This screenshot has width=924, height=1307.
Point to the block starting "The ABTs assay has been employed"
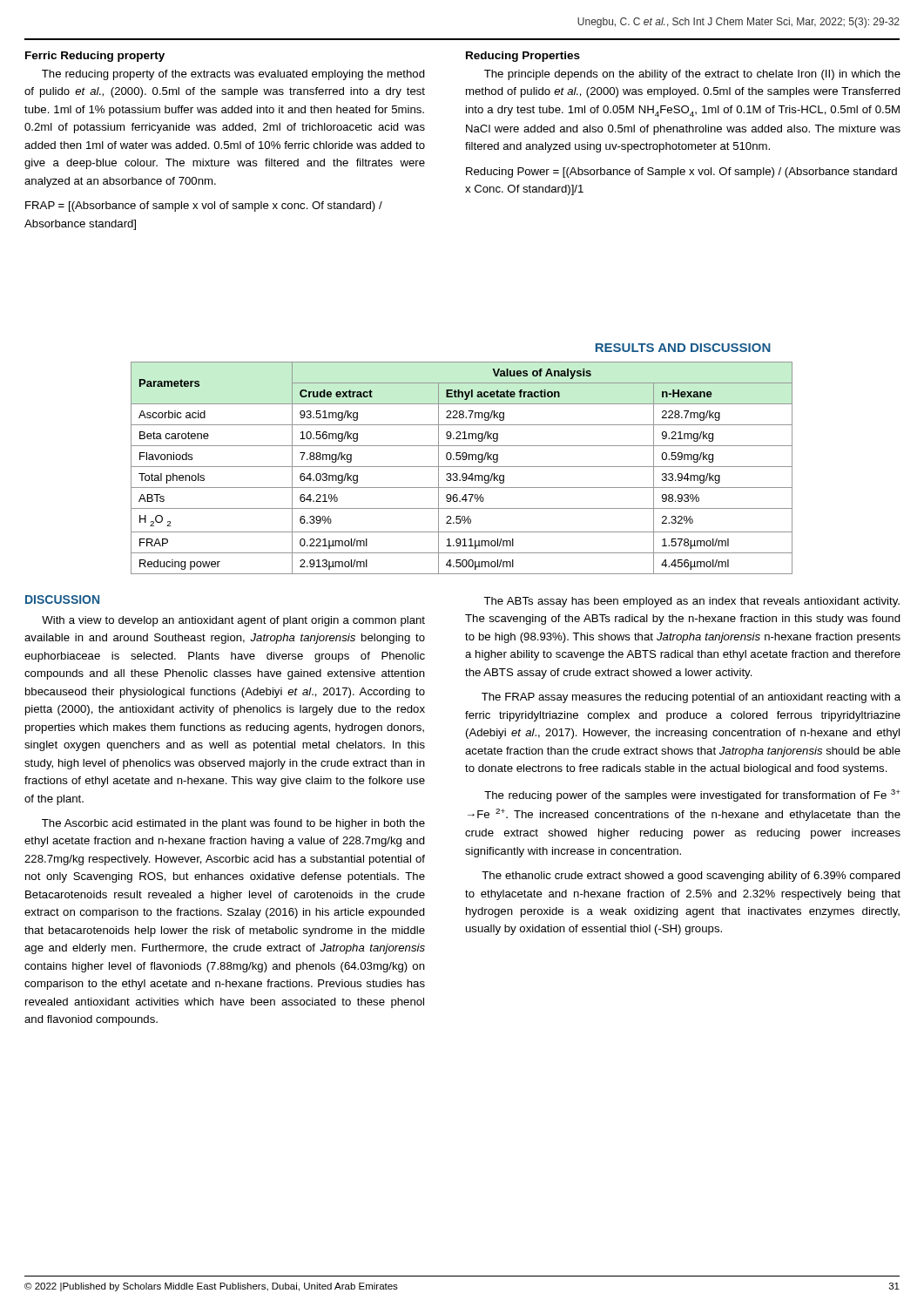pyautogui.click(x=683, y=636)
